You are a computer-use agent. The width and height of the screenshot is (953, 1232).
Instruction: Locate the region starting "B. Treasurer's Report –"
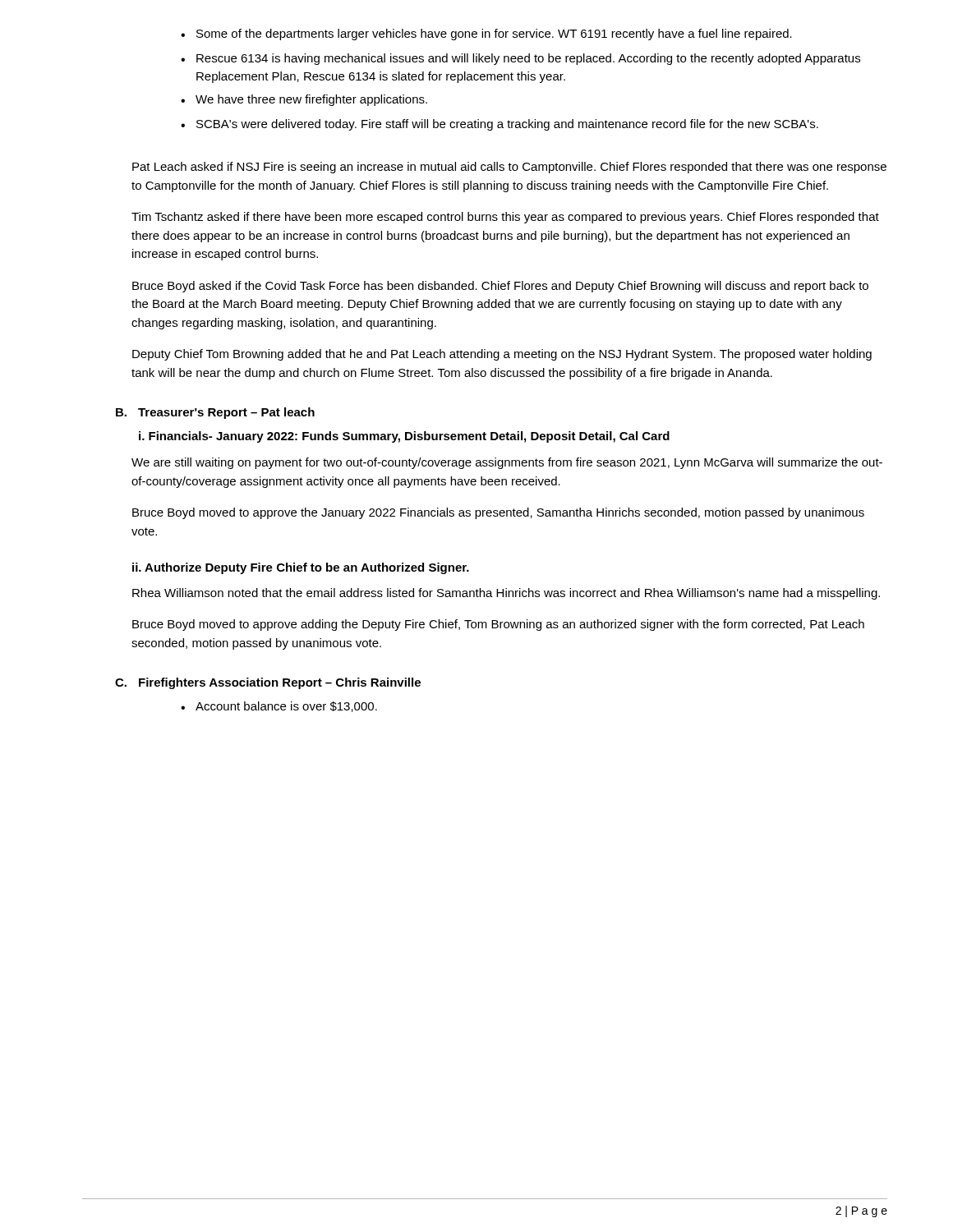215,413
